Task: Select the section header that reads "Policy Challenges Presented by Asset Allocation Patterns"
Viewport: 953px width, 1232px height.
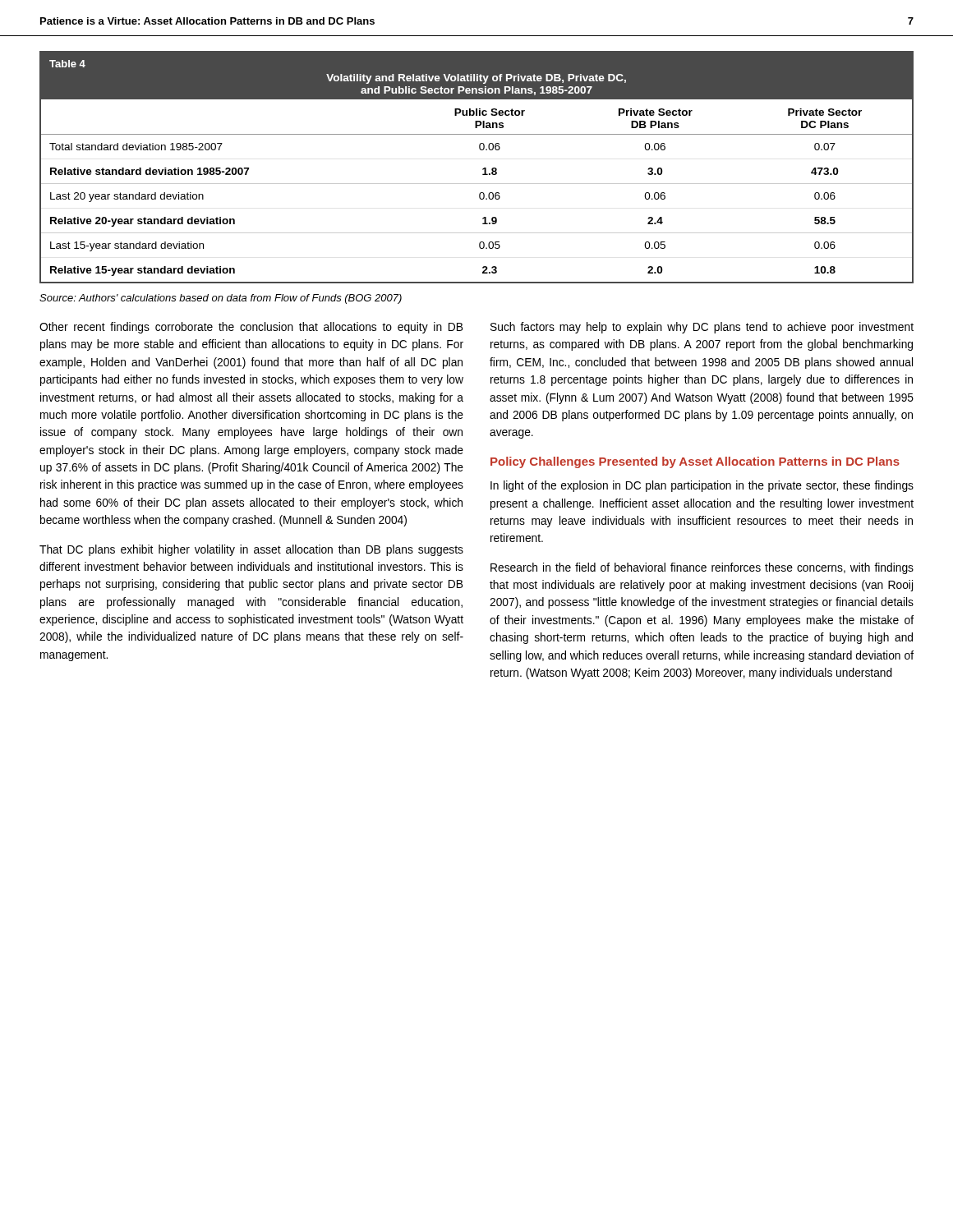Action: tap(695, 461)
